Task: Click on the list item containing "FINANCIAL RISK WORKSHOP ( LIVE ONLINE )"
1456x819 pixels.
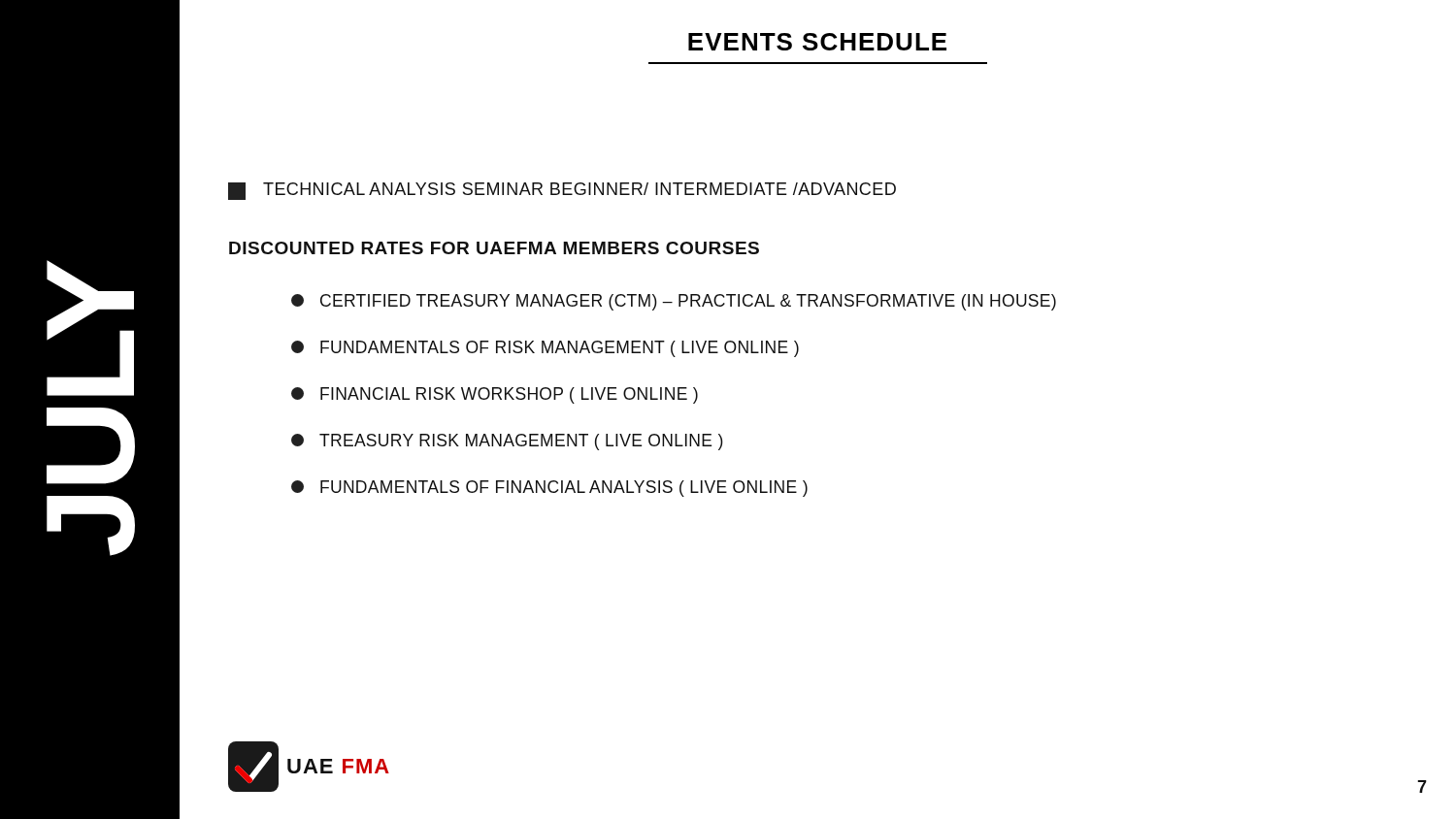Action: tap(495, 394)
